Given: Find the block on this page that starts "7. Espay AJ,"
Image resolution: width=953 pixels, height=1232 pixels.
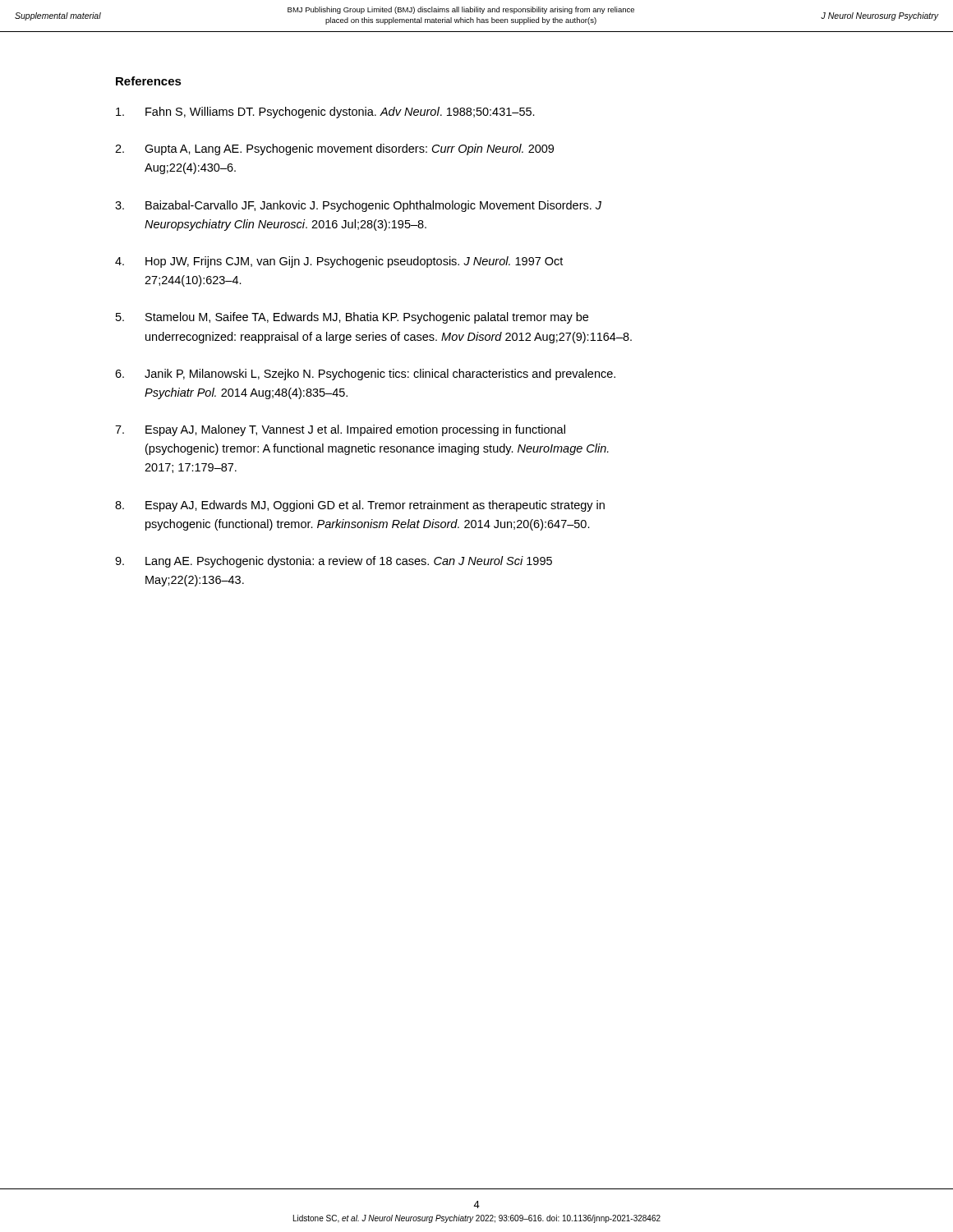Looking at the screenshot, I should 476,449.
